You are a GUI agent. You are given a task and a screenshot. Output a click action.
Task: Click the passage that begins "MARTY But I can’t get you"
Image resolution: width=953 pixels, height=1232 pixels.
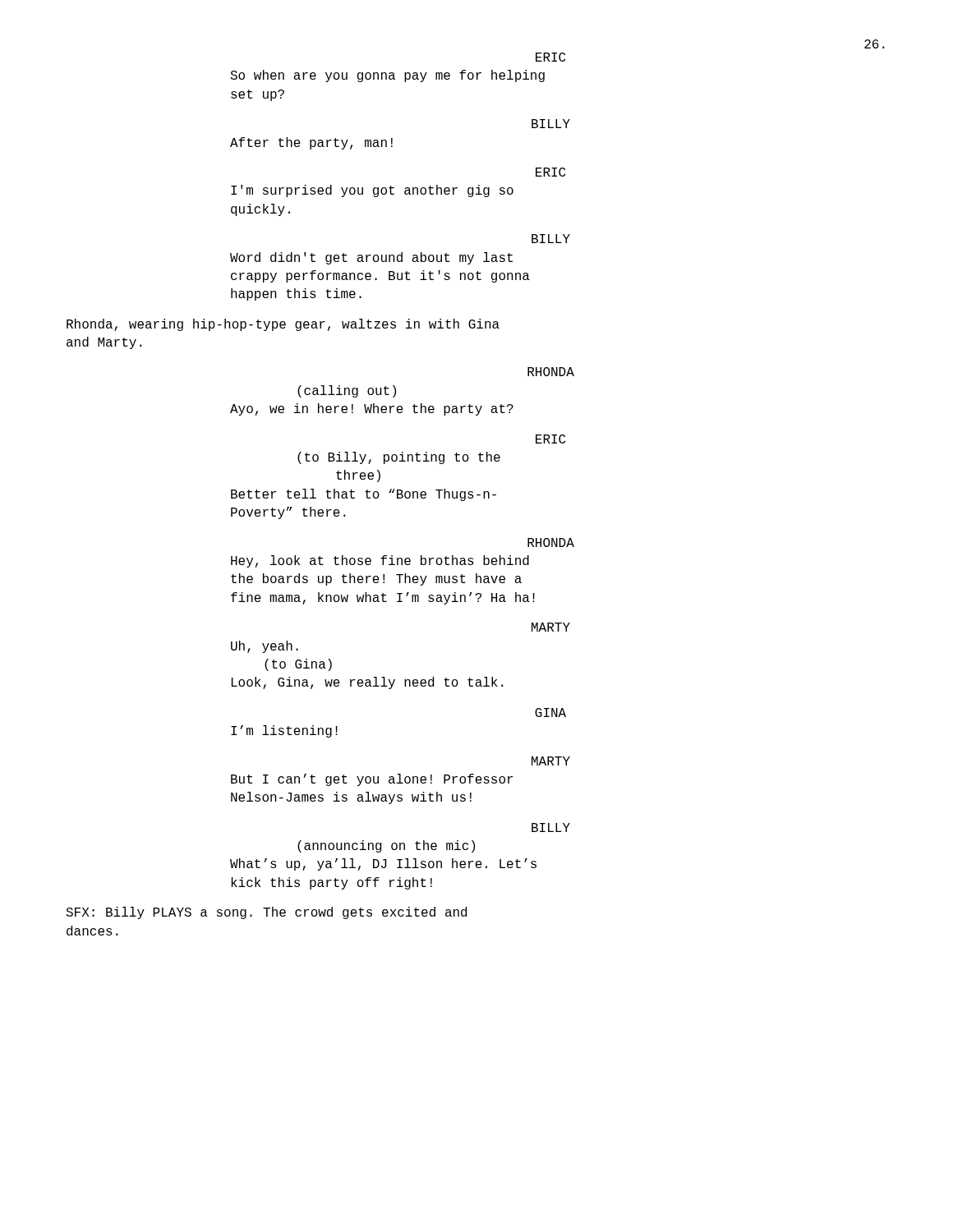551,761
